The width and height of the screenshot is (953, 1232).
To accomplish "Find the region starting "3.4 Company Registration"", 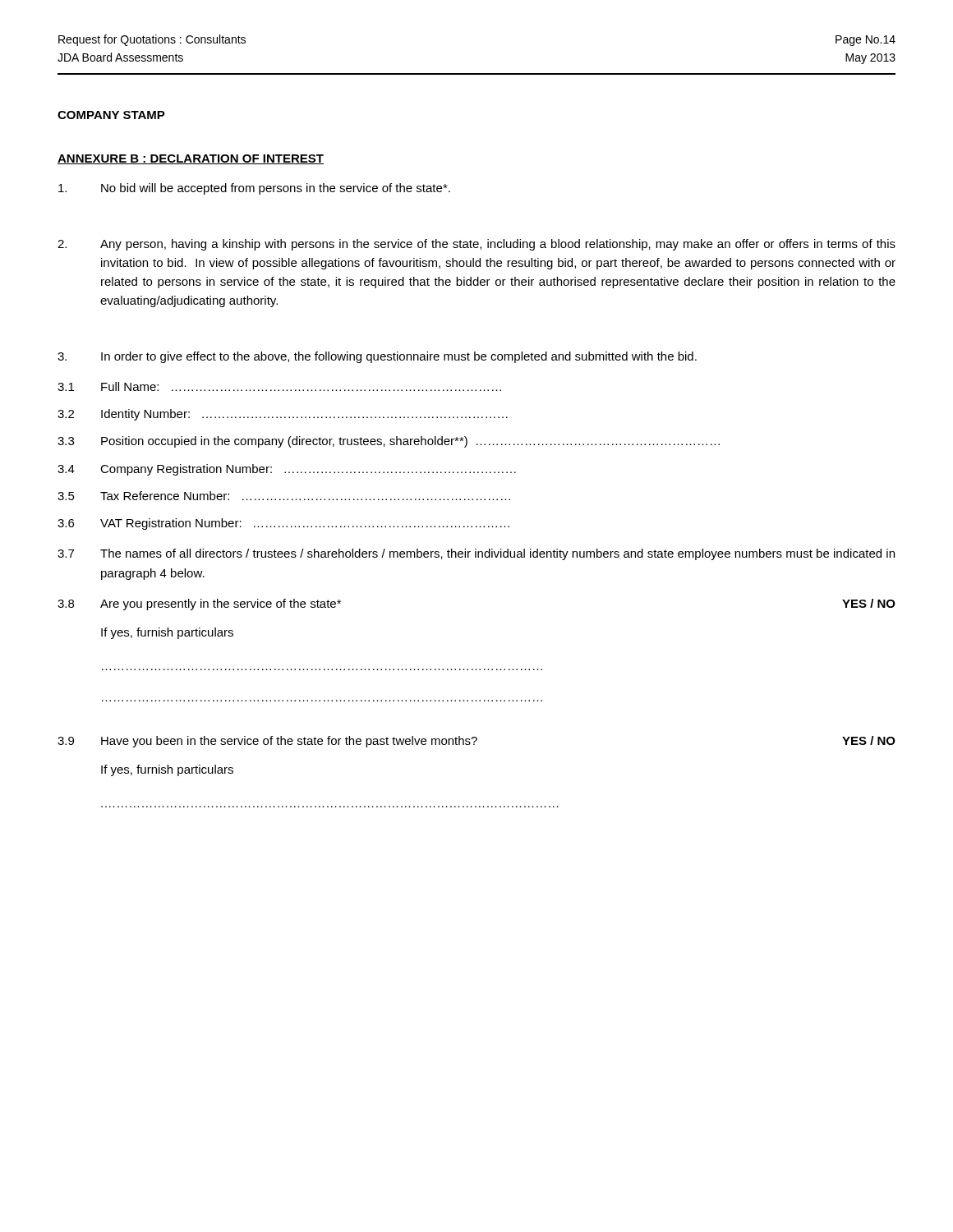I will 476,468.
